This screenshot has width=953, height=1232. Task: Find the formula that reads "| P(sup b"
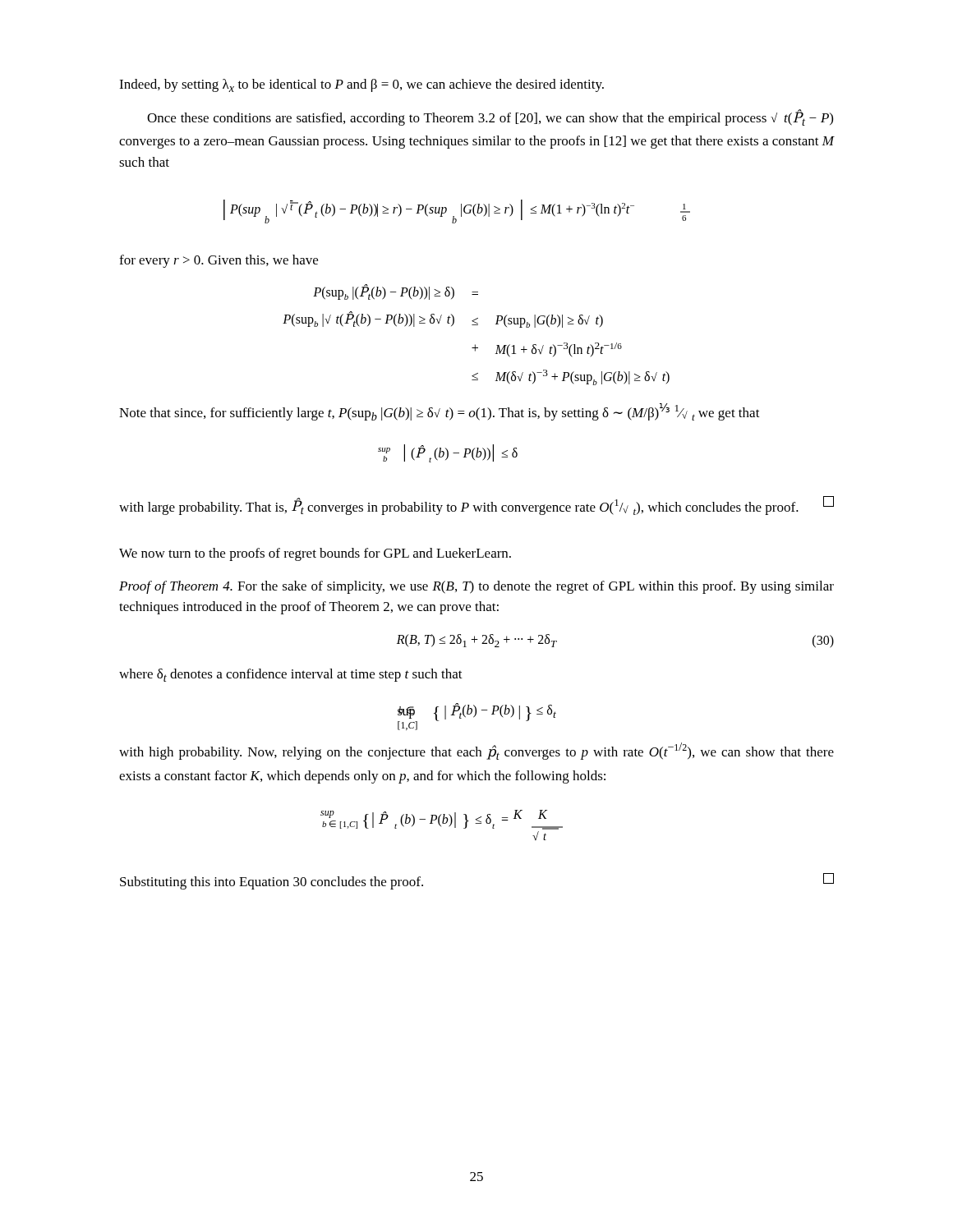476,210
